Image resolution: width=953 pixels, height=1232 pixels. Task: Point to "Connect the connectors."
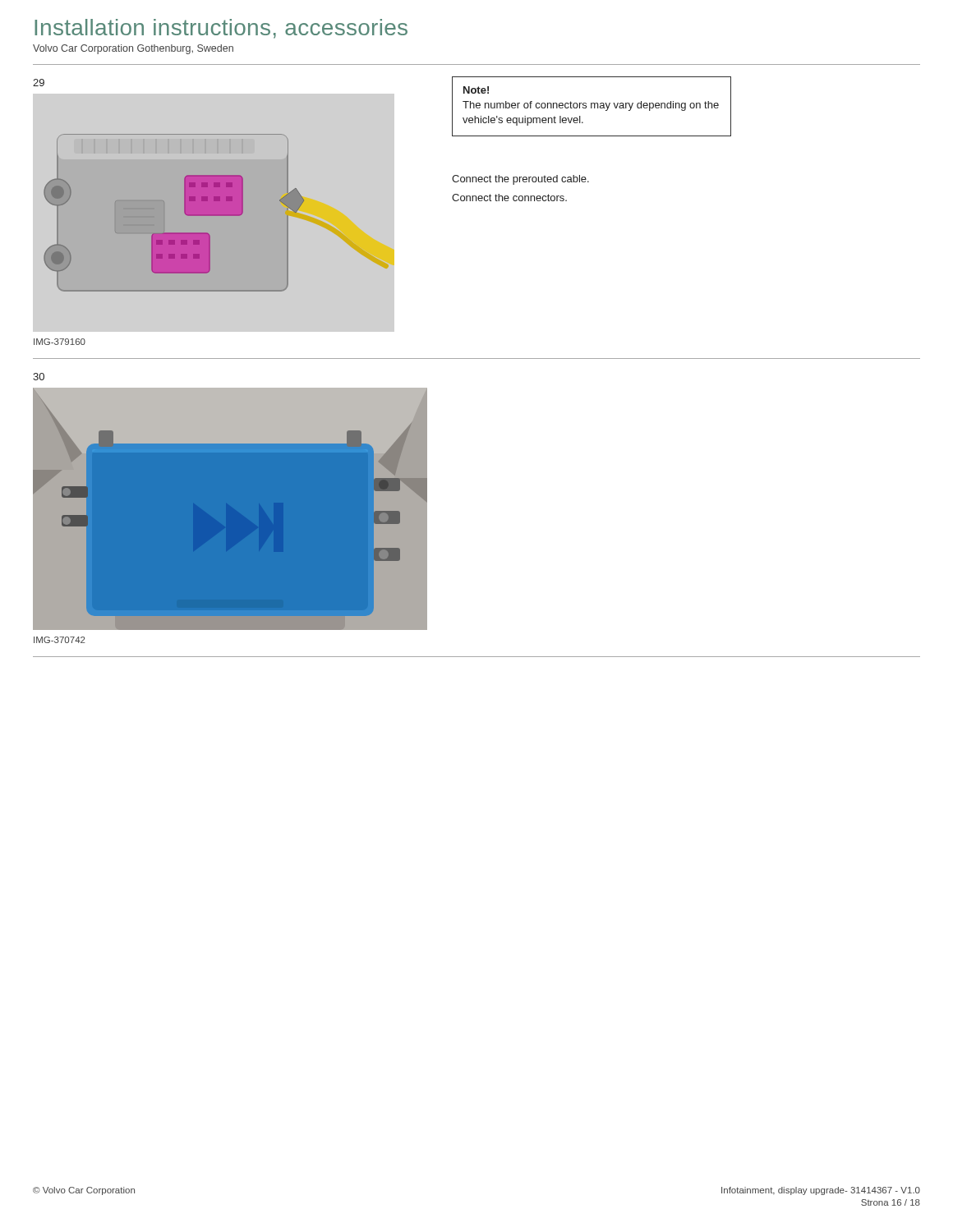[510, 198]
